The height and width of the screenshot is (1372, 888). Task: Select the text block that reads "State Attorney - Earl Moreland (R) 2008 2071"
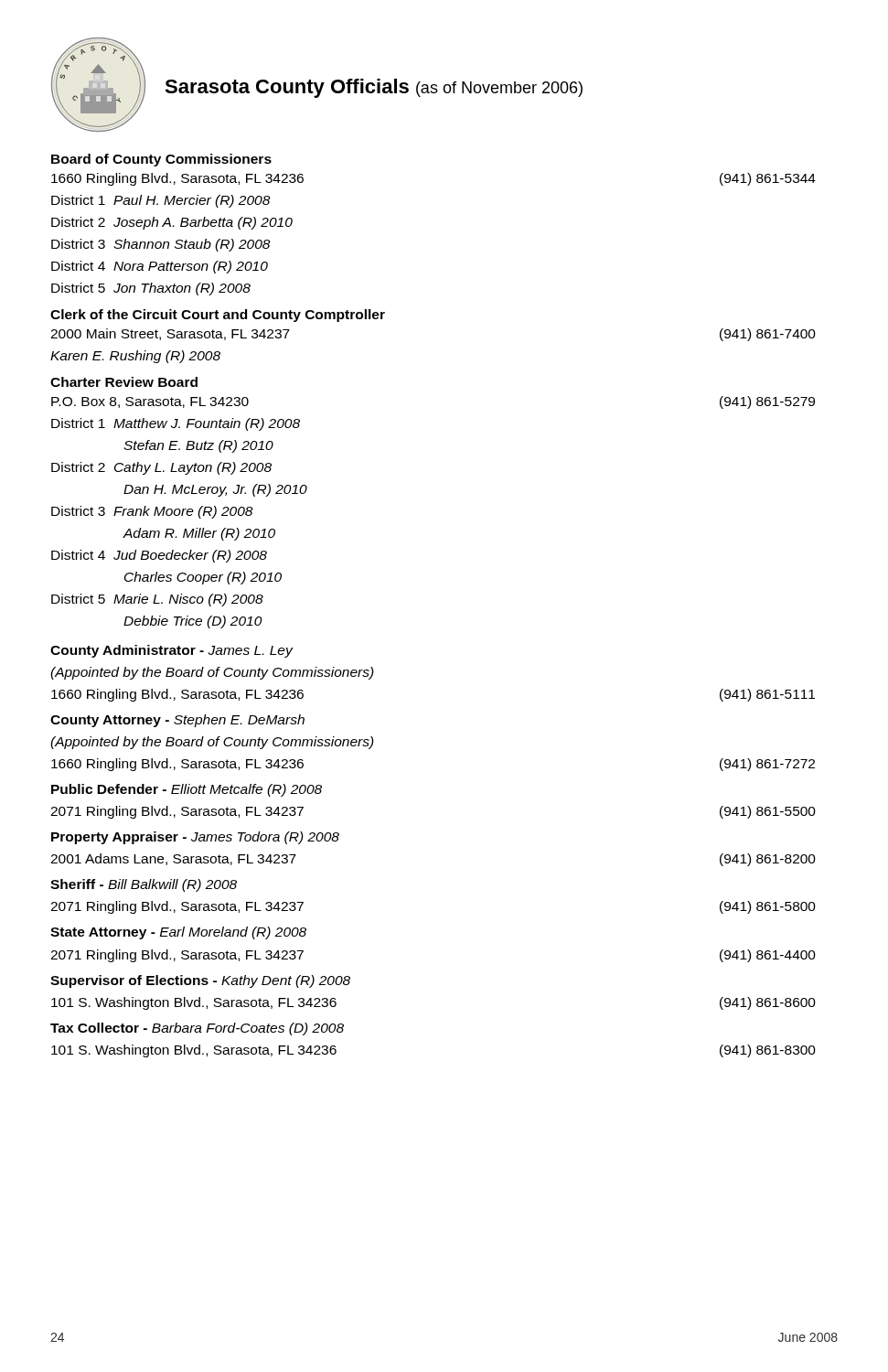pyautogui.click(x=178, y=933)
